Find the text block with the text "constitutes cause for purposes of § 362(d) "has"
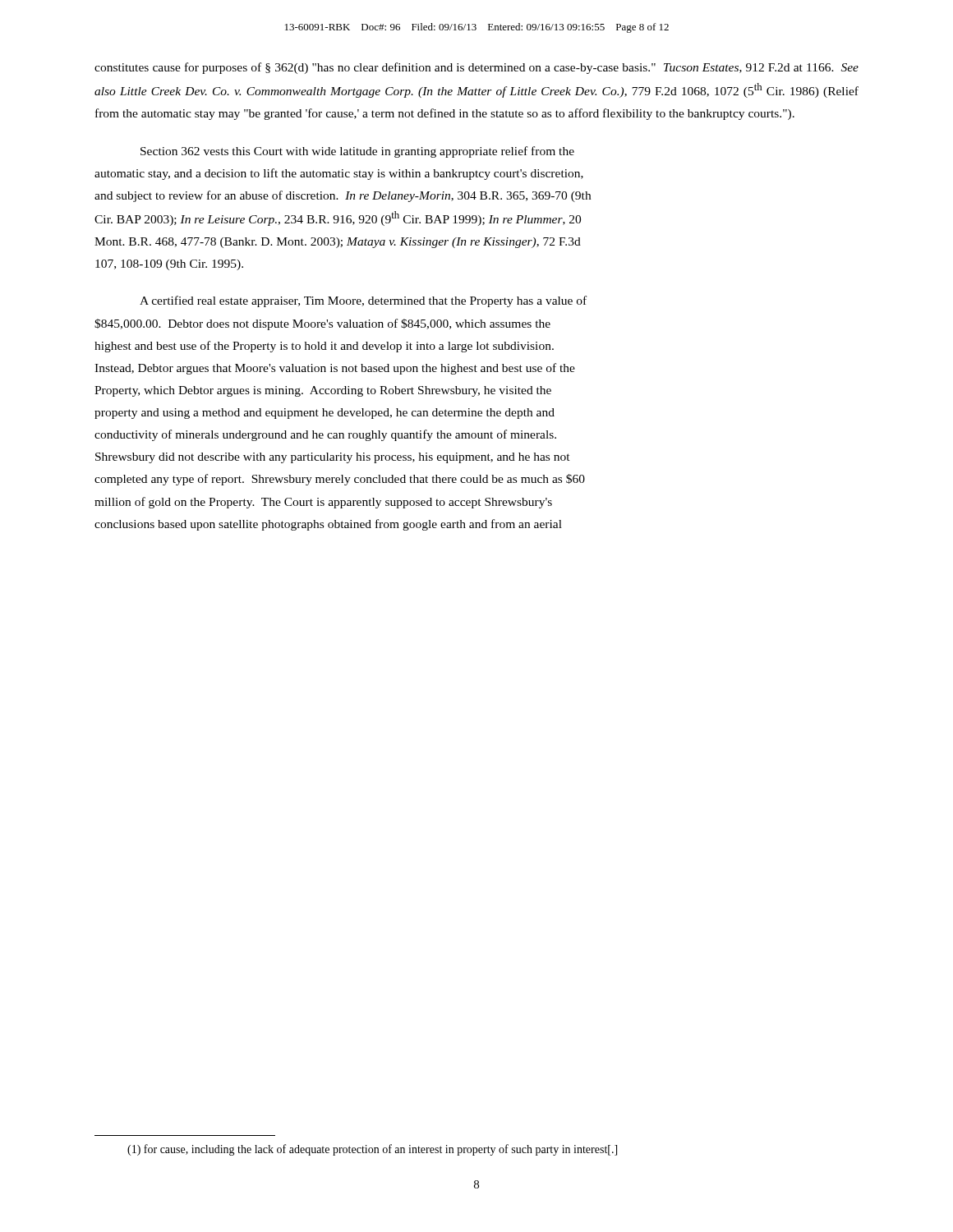Viewport: 953px width, 1232px height. point(476,90)
